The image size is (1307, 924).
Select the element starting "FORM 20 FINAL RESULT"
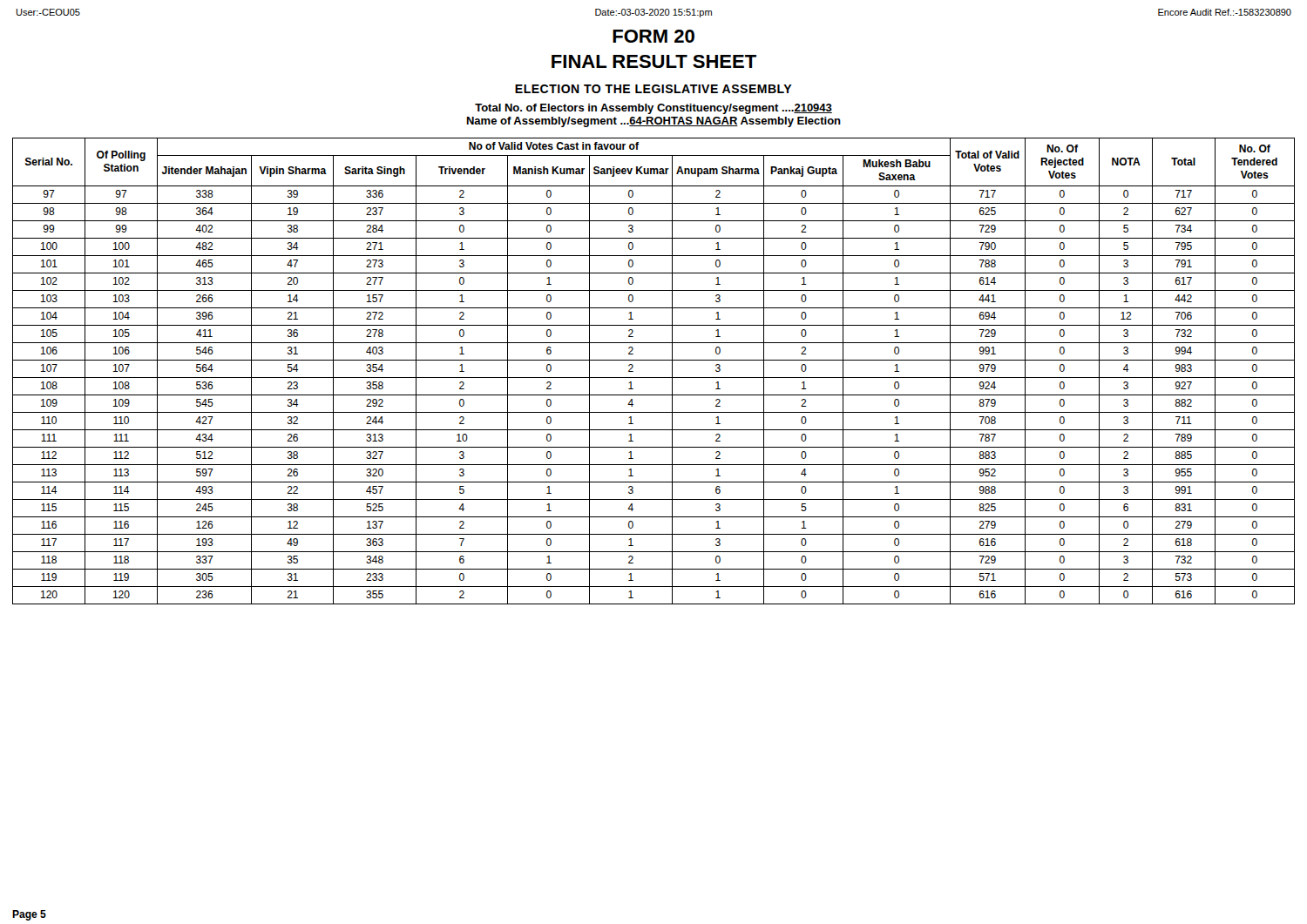pyautogui.click(x=654, y=49)
